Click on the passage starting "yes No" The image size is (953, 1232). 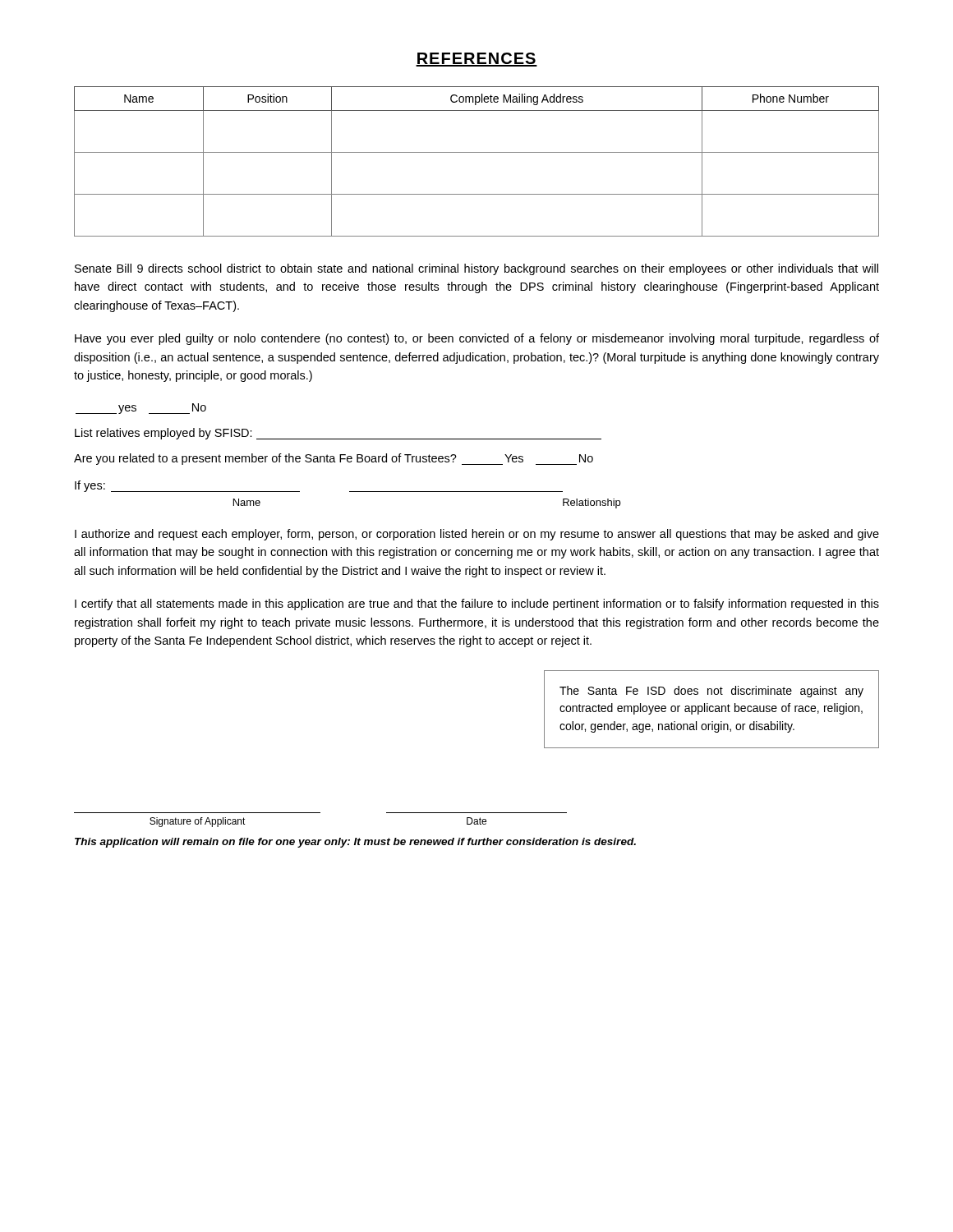pos(141,407)
